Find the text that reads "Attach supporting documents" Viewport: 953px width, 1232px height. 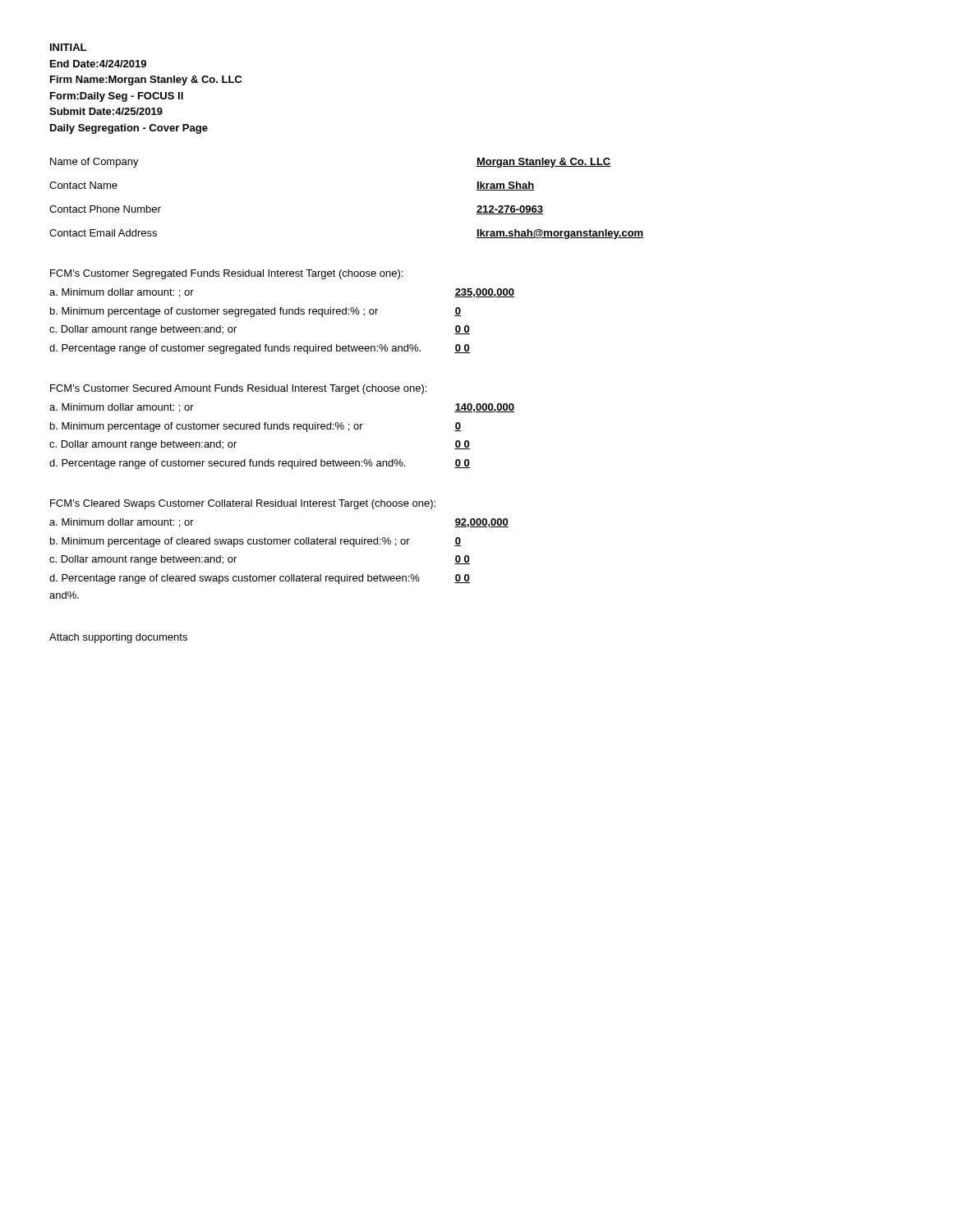coord(118,637)
